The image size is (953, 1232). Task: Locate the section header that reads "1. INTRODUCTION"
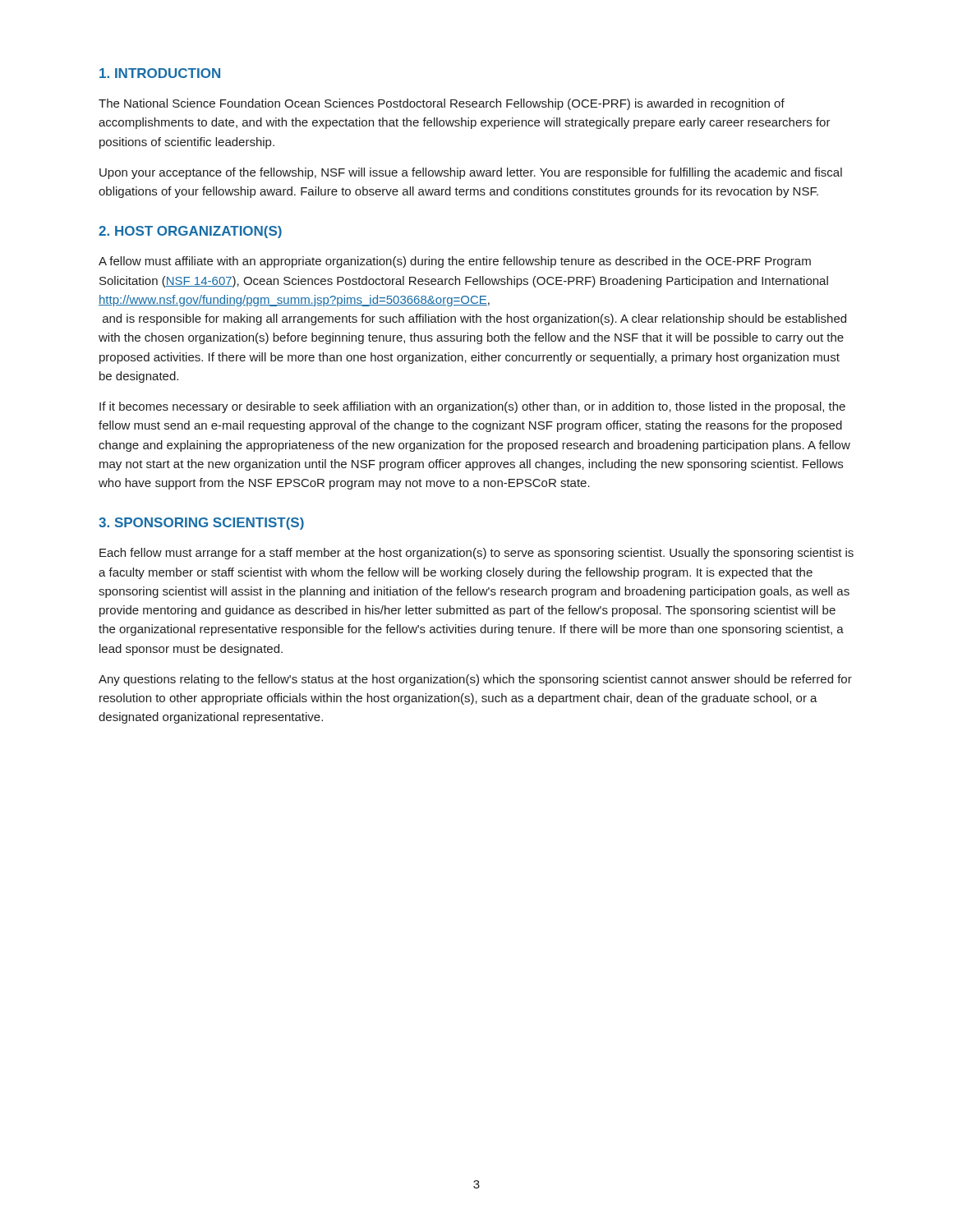point(160,74)
